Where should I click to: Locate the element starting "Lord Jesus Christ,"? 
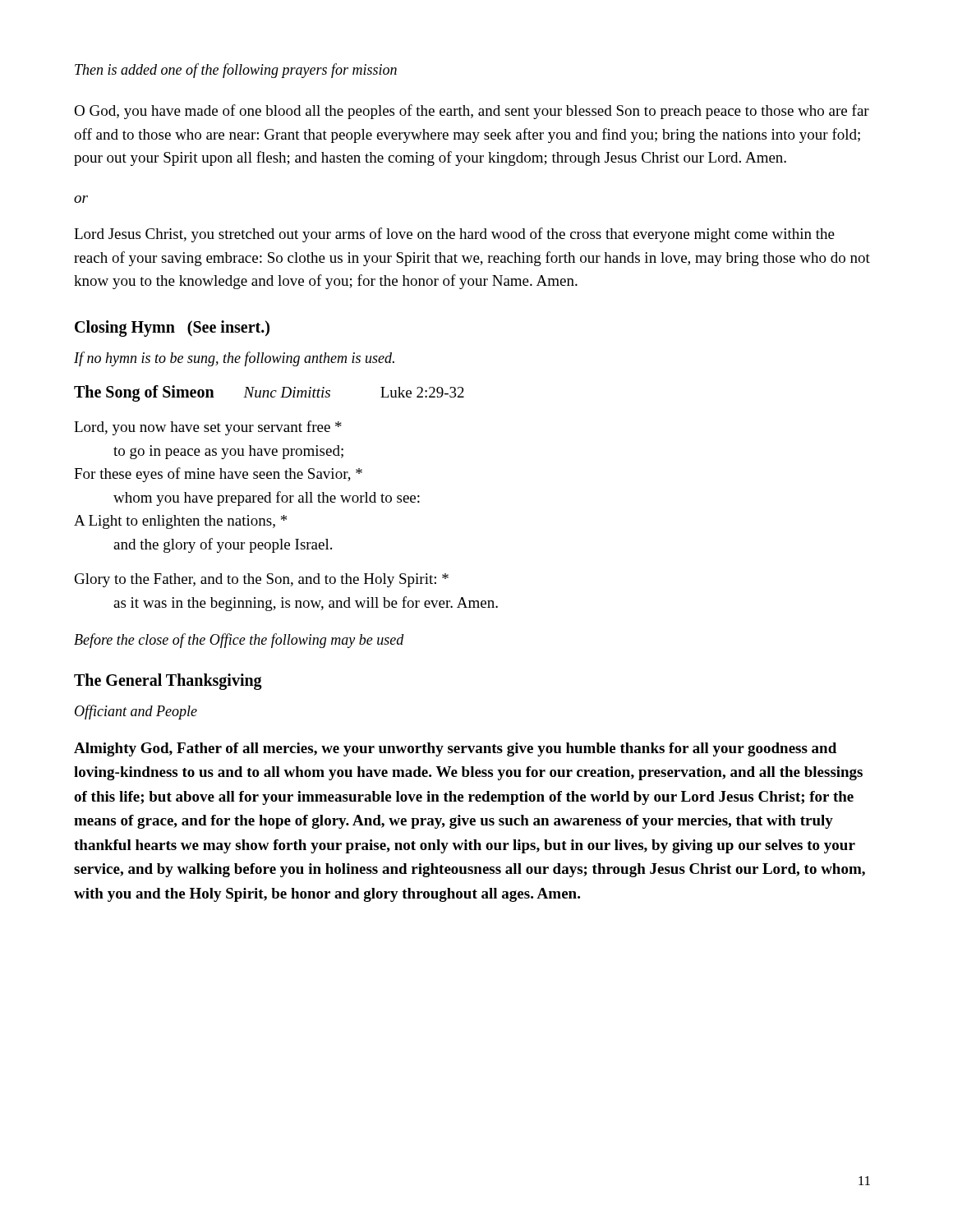[472, 257]
